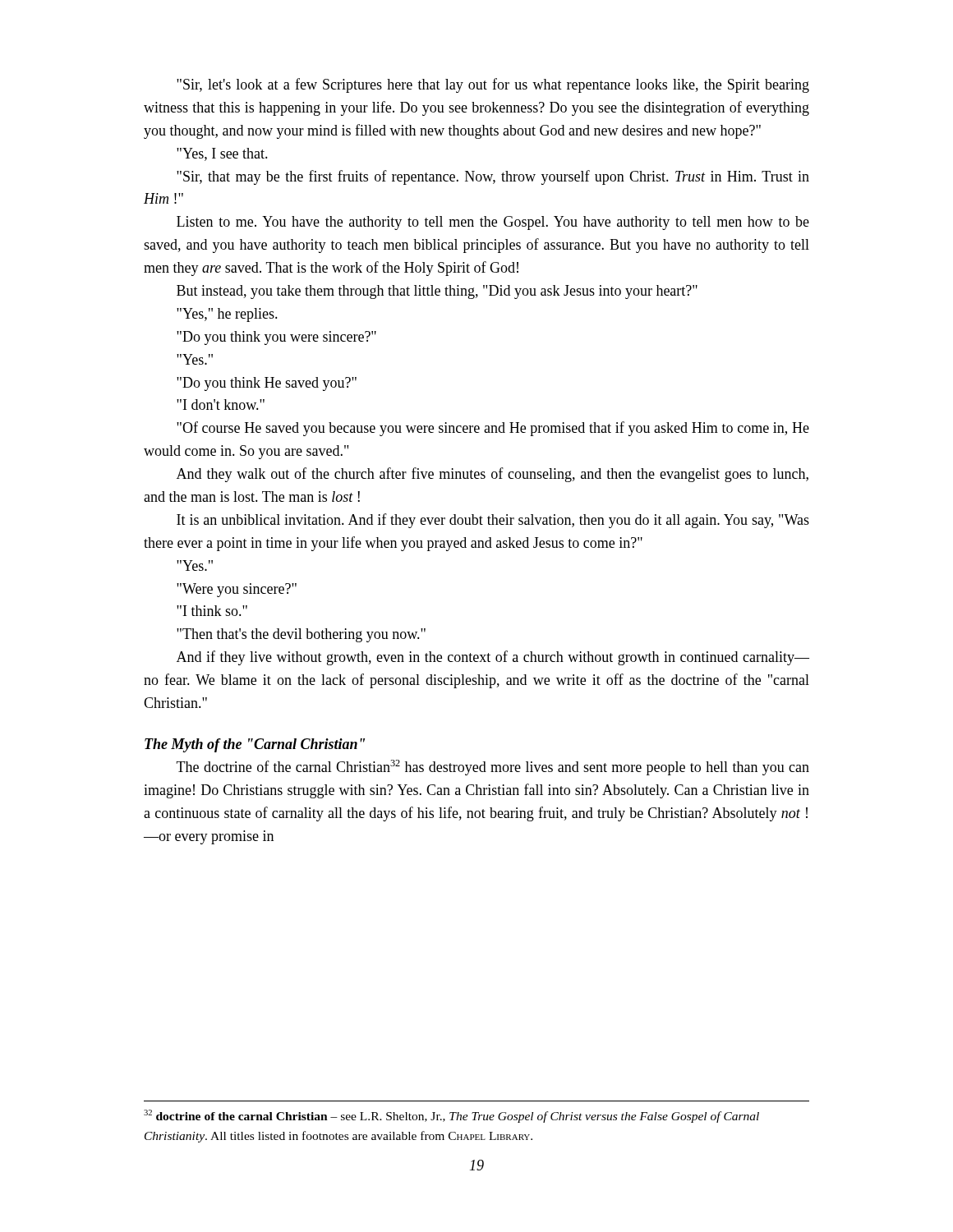
Task: Point to the text starting ""I think so.""
Action: click(x=212, y=611)
